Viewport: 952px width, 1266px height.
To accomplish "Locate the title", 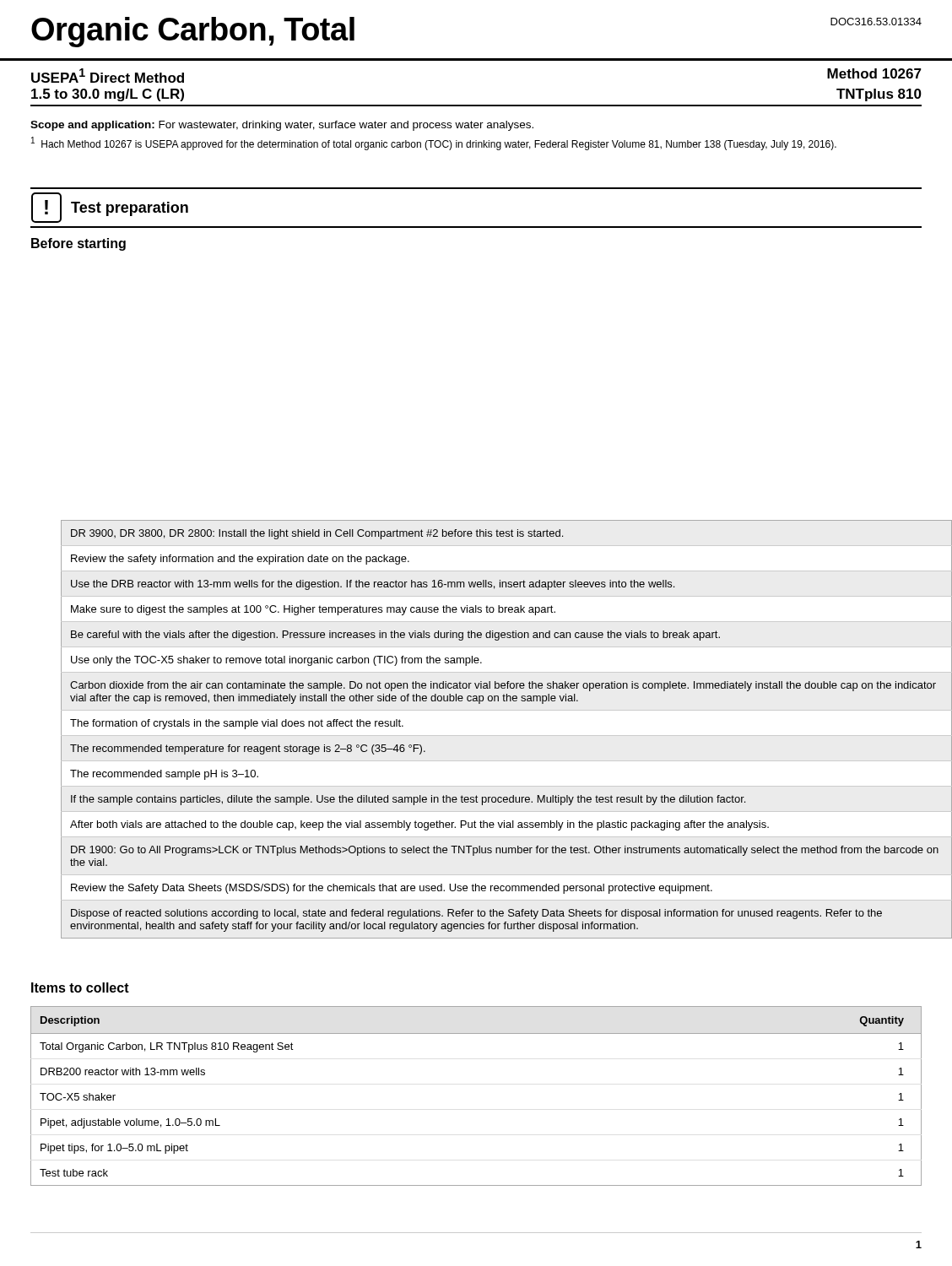I will [x=193, y=29].
